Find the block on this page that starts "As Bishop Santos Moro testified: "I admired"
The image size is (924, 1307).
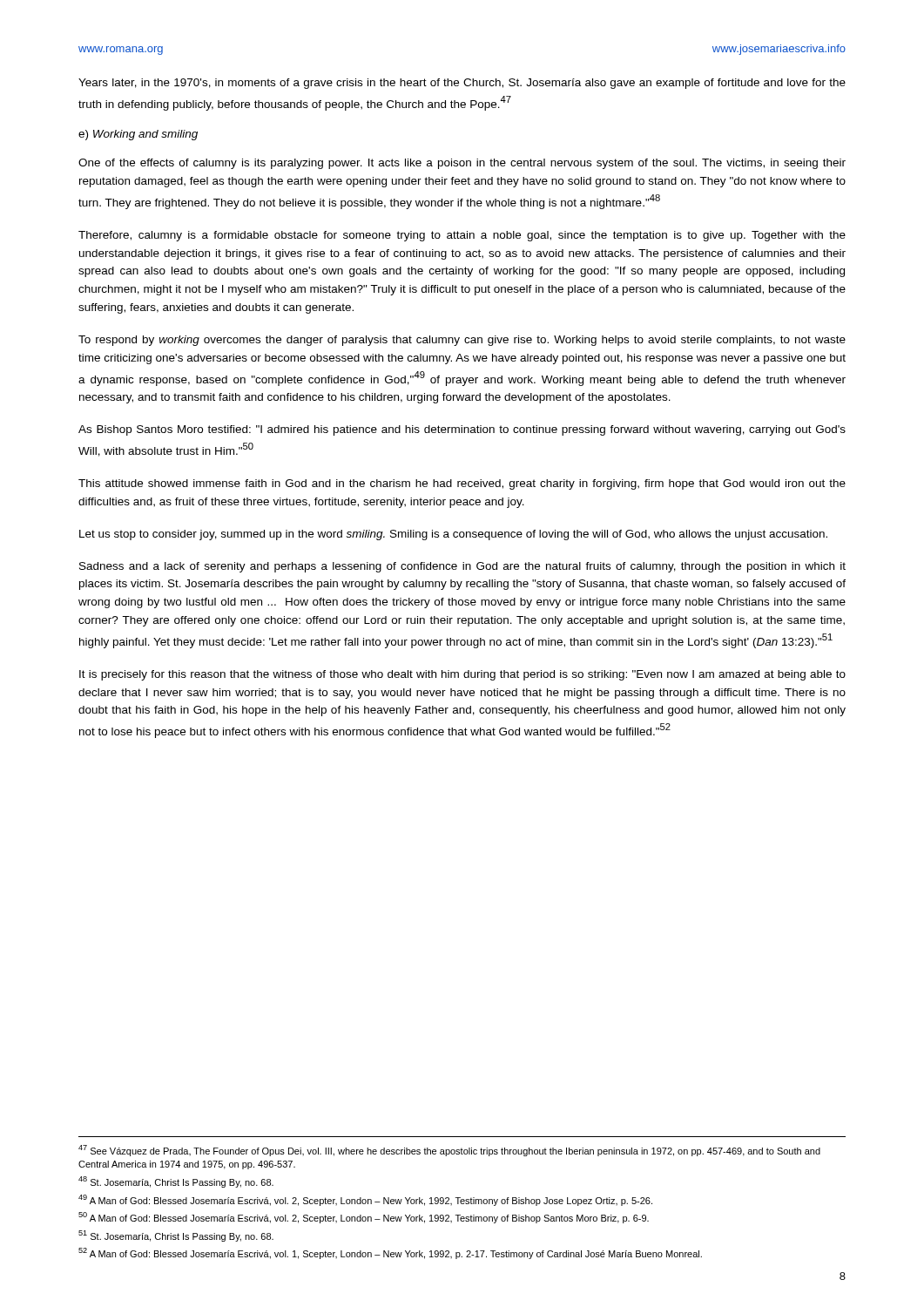pos(462,440)
